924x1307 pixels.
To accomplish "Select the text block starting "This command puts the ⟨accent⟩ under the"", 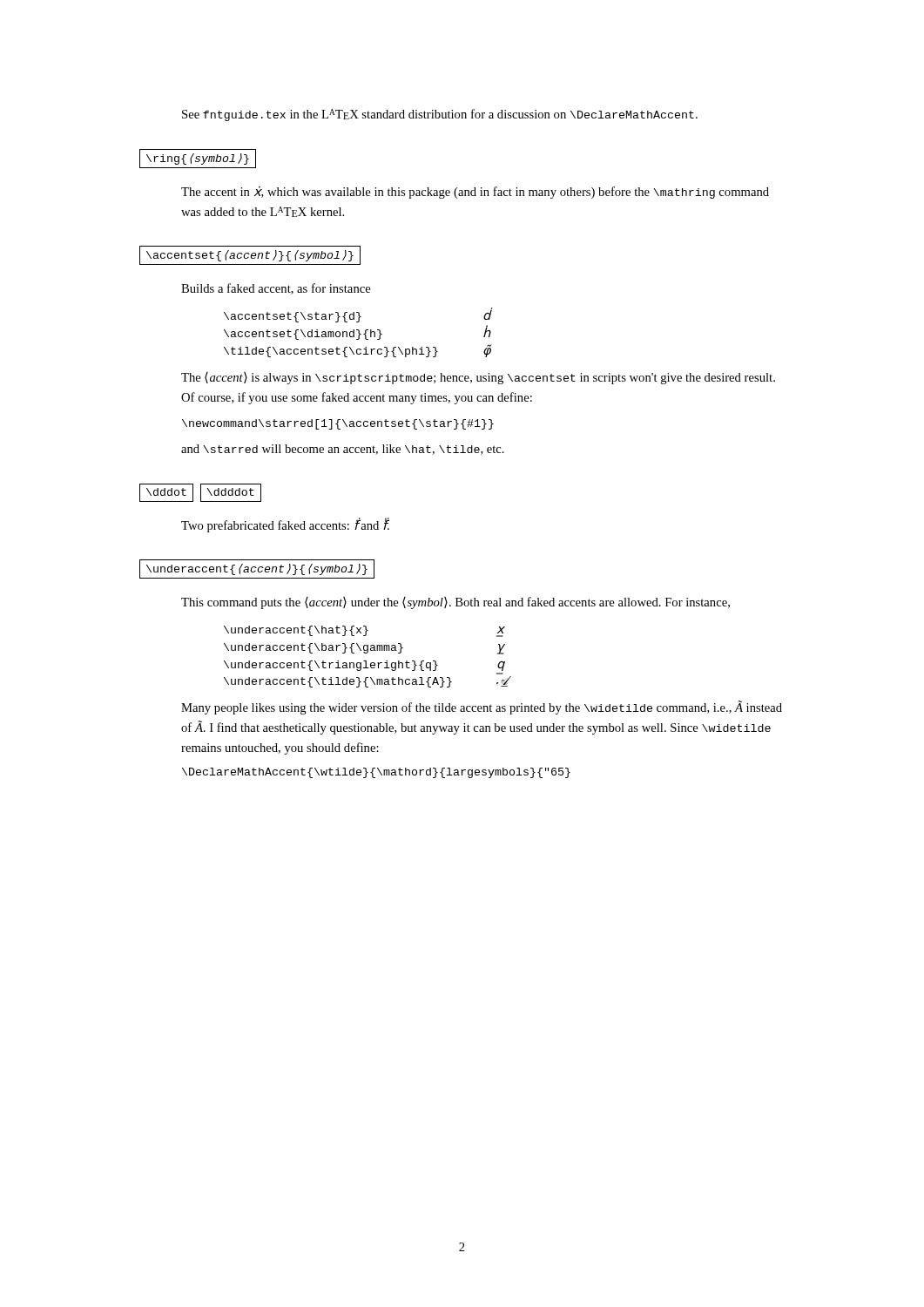I will point(483,602).
